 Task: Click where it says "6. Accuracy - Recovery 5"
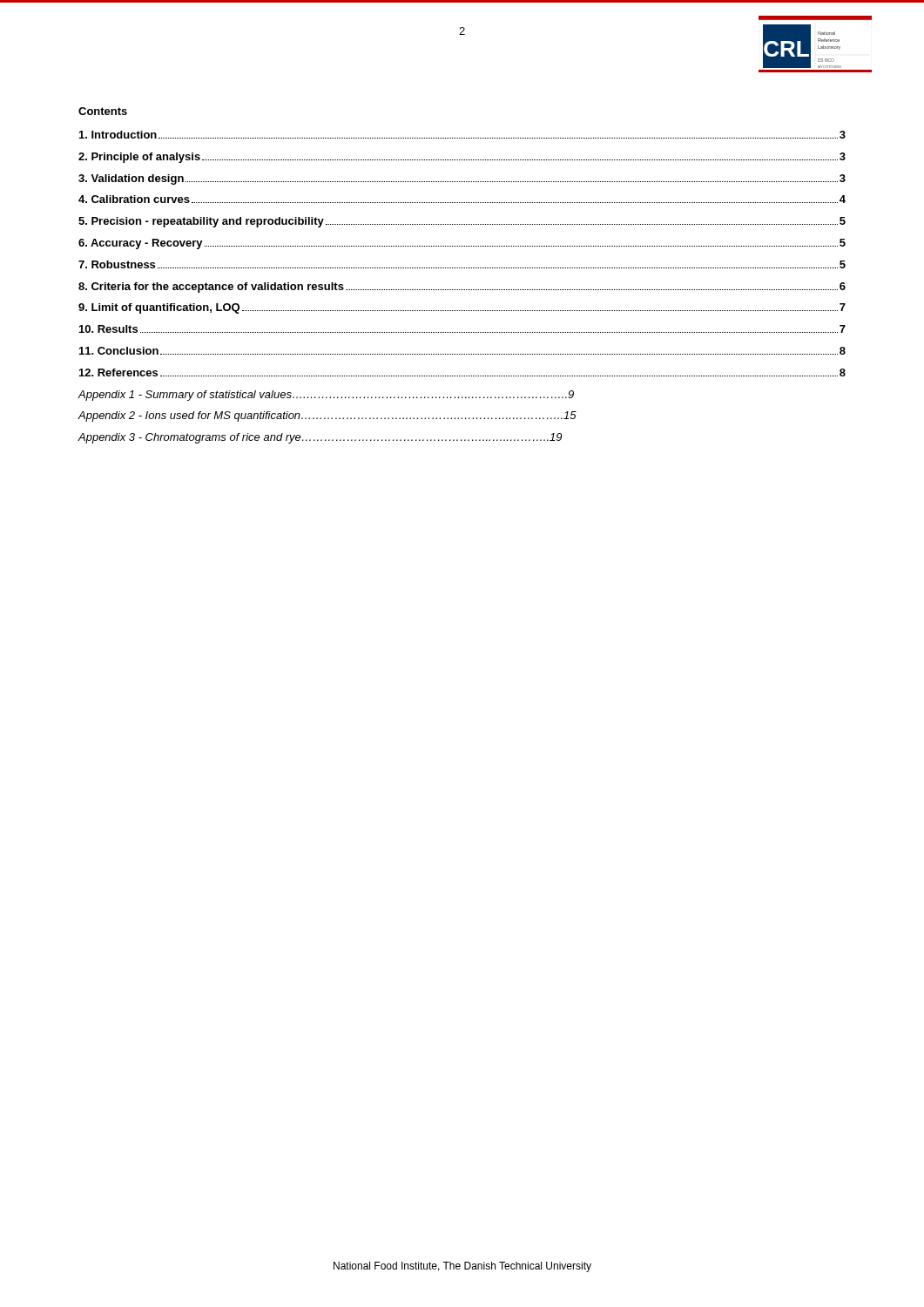[462, 243]
